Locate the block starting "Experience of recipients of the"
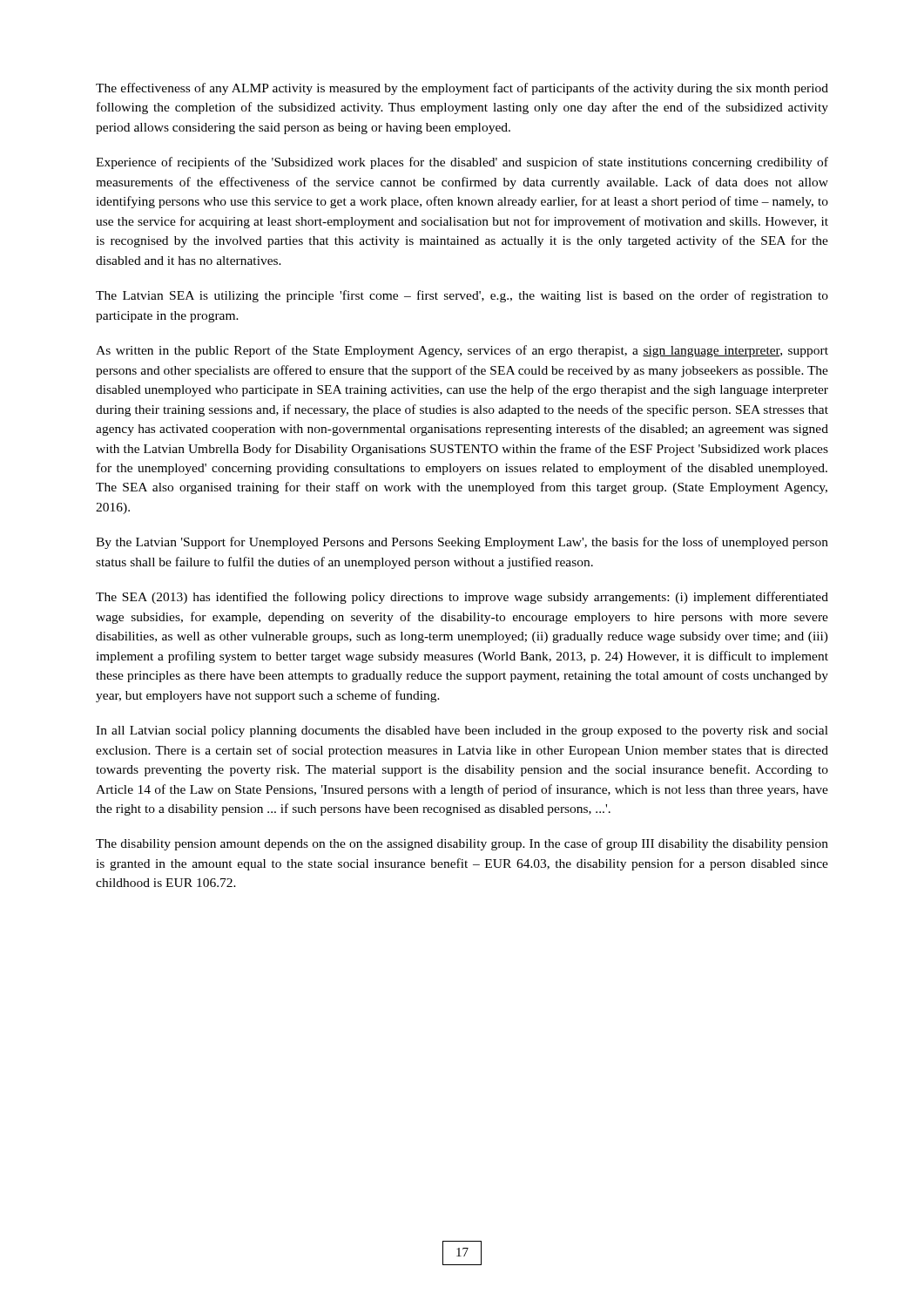Screen dimensions: 1307x924 pyautogui.click(x=462, y=211)
